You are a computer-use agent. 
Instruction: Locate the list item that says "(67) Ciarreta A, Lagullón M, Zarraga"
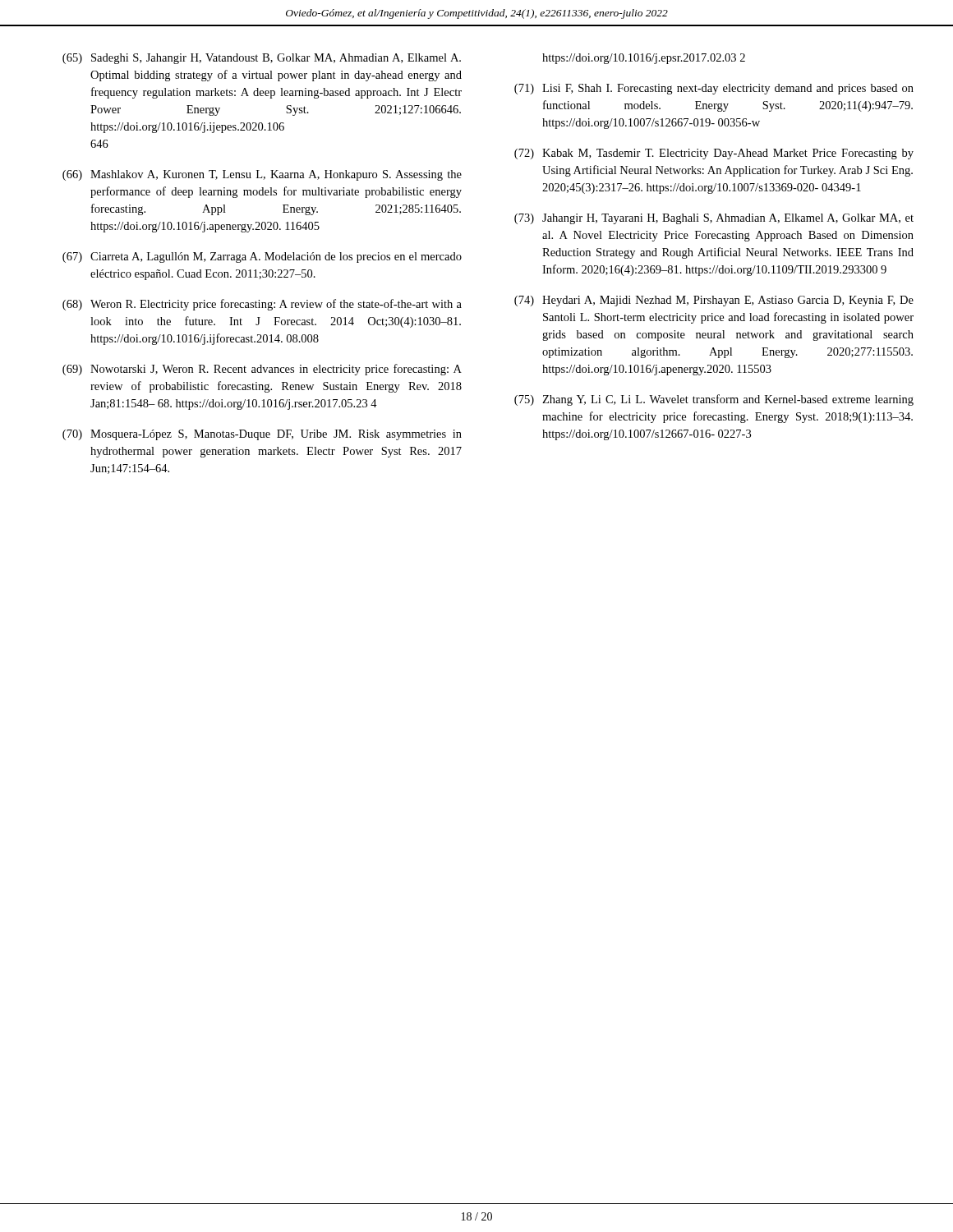[251, 265]
